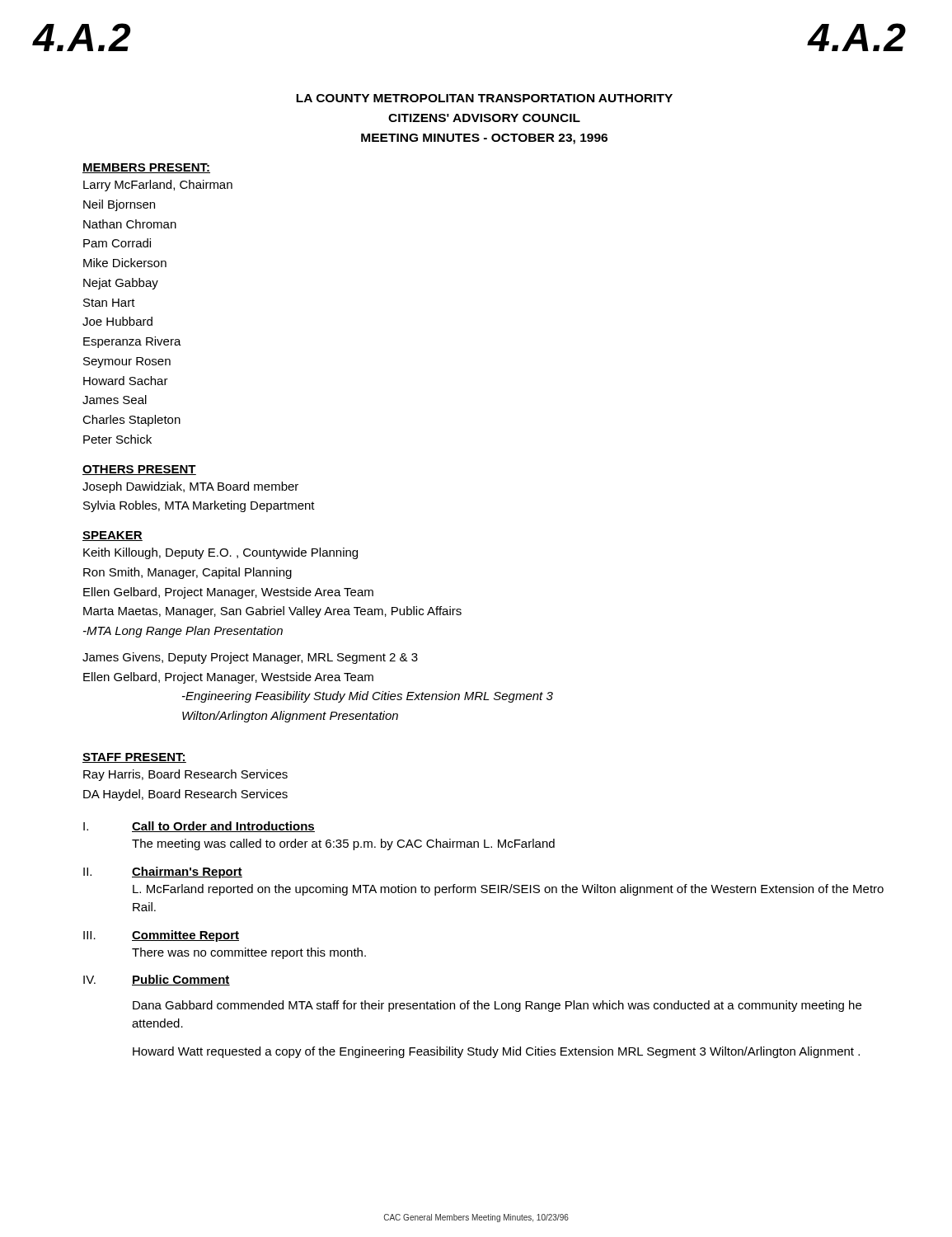Viewport: 952px width, 1237px height.
Task: Click on the text block starting "II. Chairman's Report L. McFarland reported"
Action: [x=484, y=890]
